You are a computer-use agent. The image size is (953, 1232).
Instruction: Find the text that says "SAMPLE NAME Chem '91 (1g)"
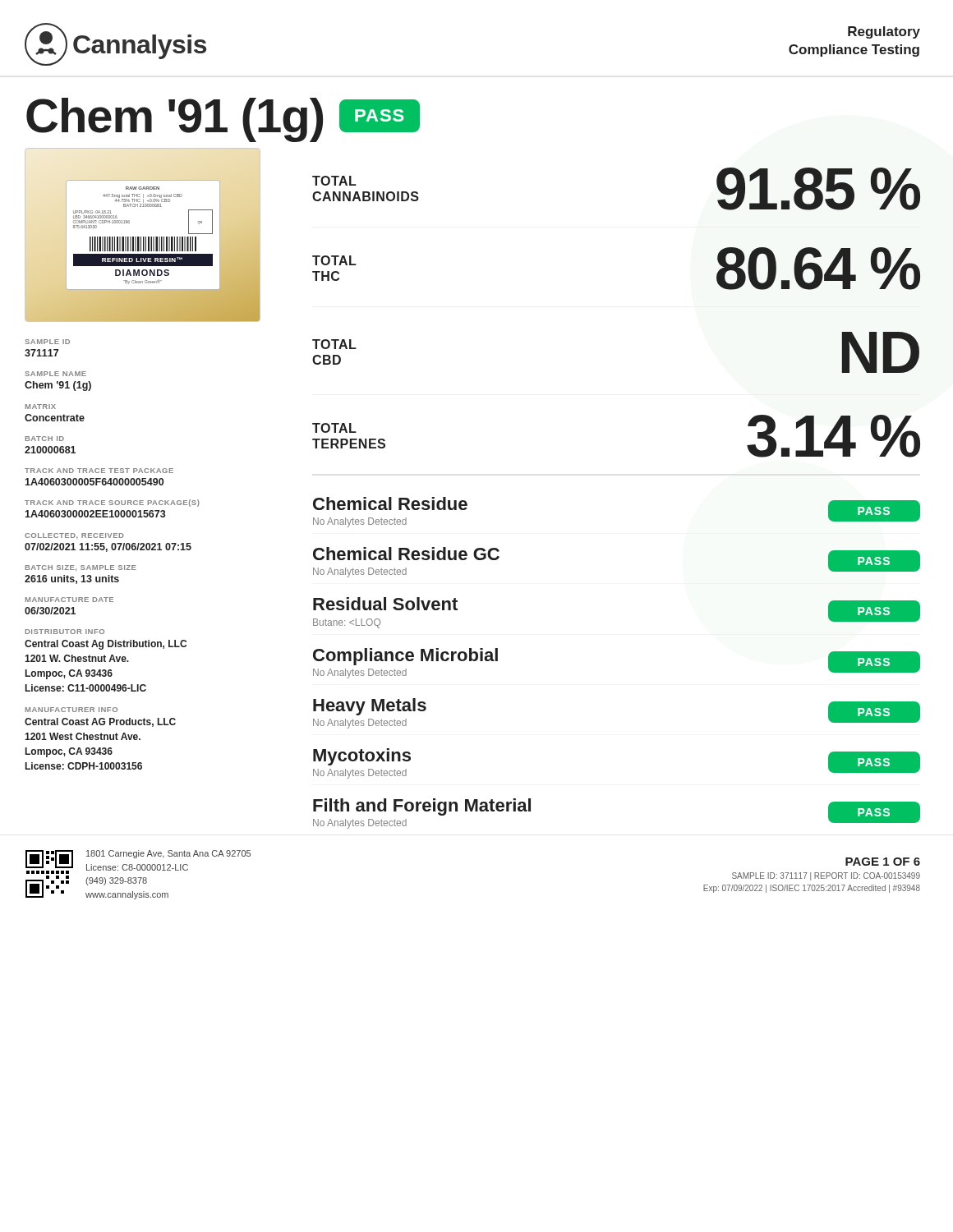tap(55, 374)
